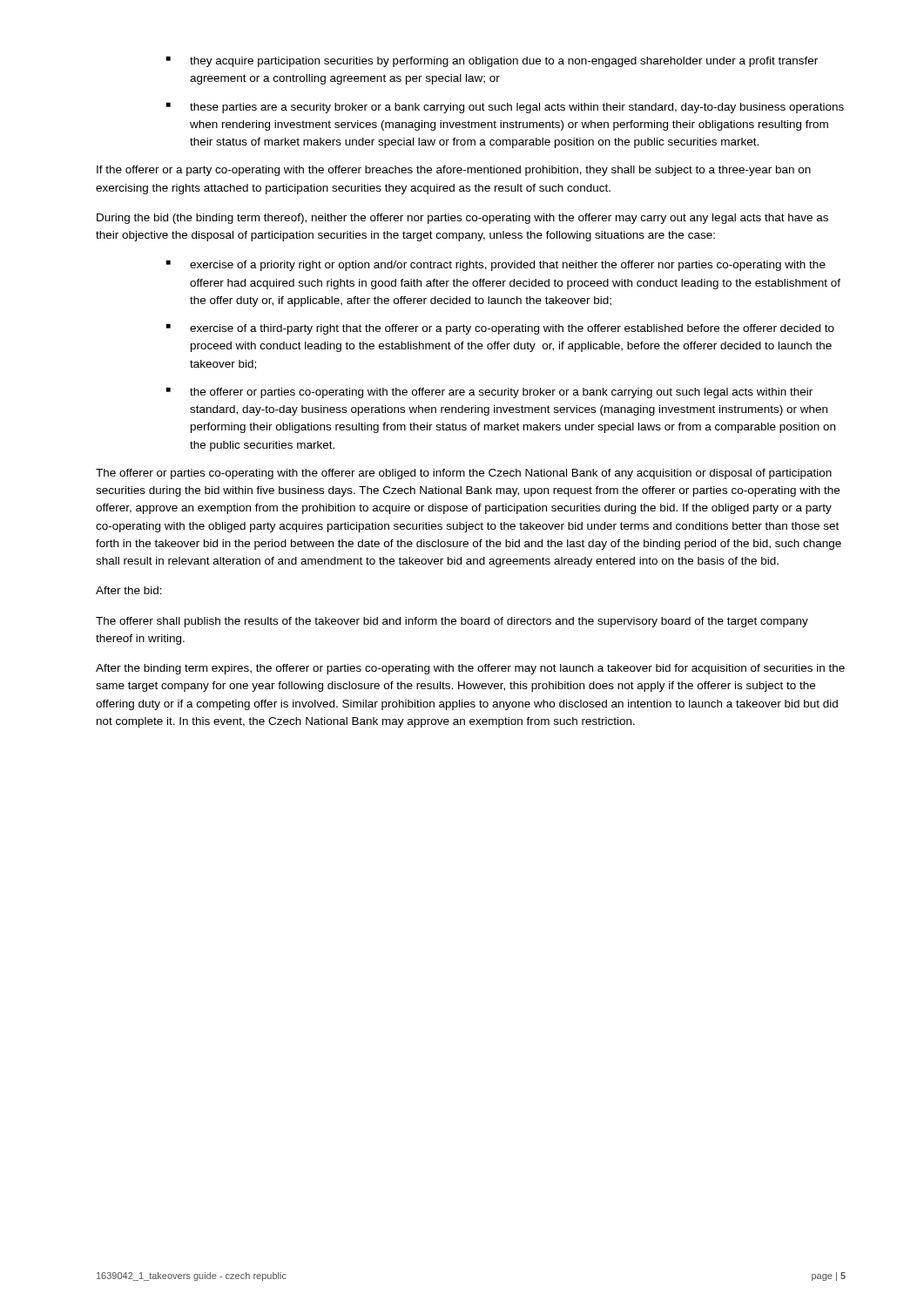Locate the list item containing "■ they acquire participation securities by"
Screen dimensions: 1307x924
click(x=506, y=70)
